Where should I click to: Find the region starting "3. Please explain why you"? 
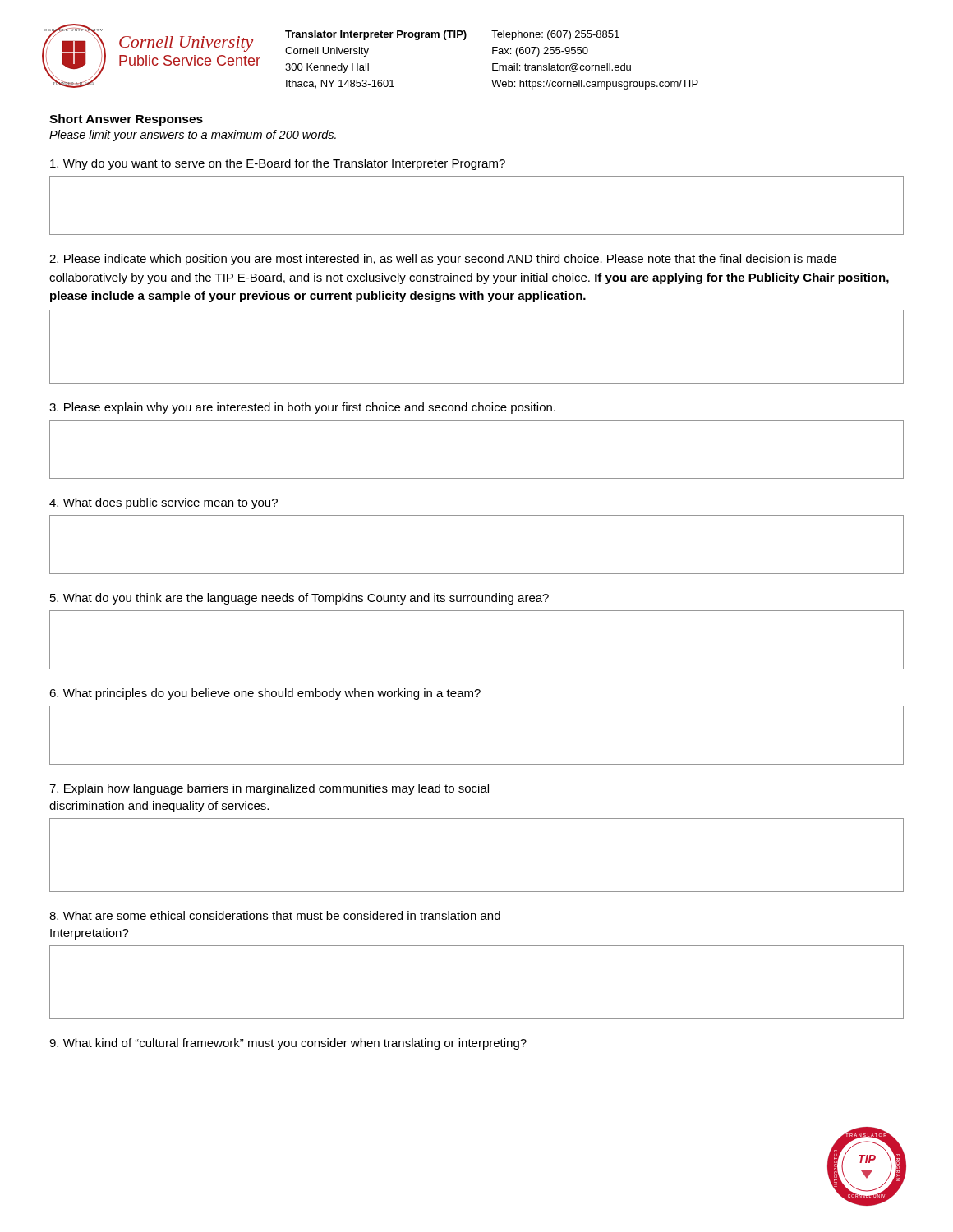coord(476,438)
